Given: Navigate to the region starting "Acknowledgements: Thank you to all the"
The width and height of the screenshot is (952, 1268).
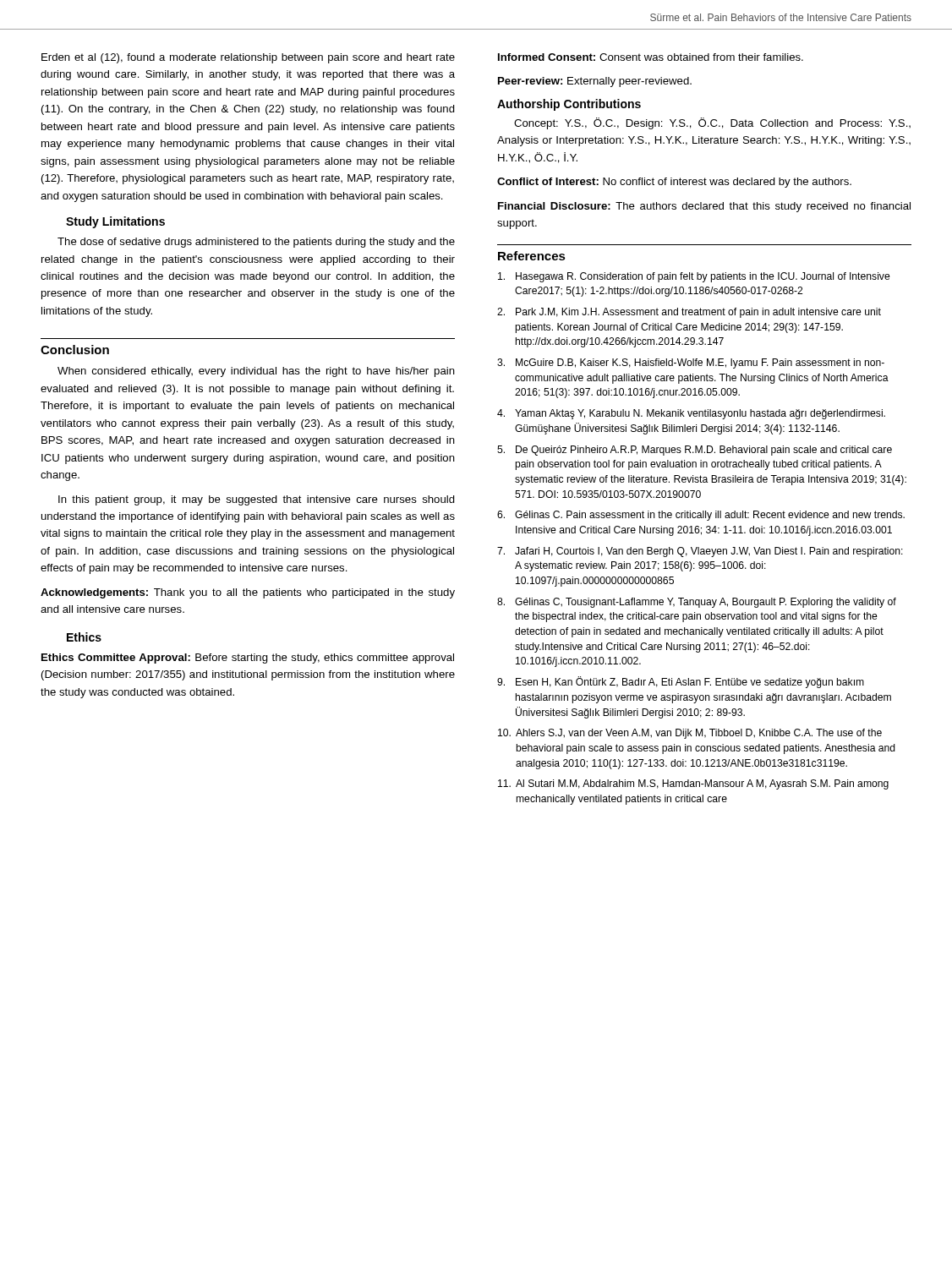Looking at the screenshot, I should 248,601.
